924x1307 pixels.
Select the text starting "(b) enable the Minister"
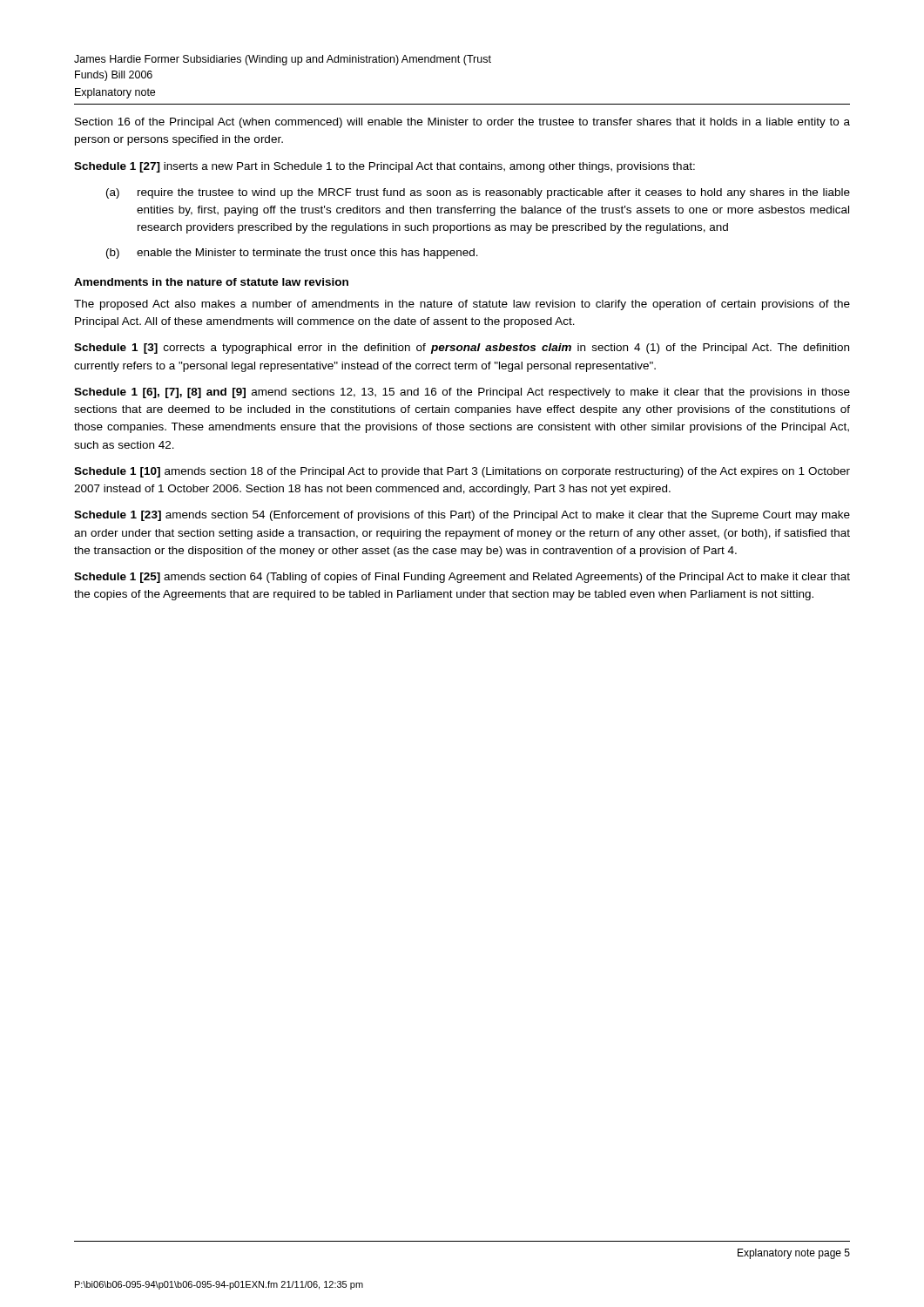tap(462, 252)
